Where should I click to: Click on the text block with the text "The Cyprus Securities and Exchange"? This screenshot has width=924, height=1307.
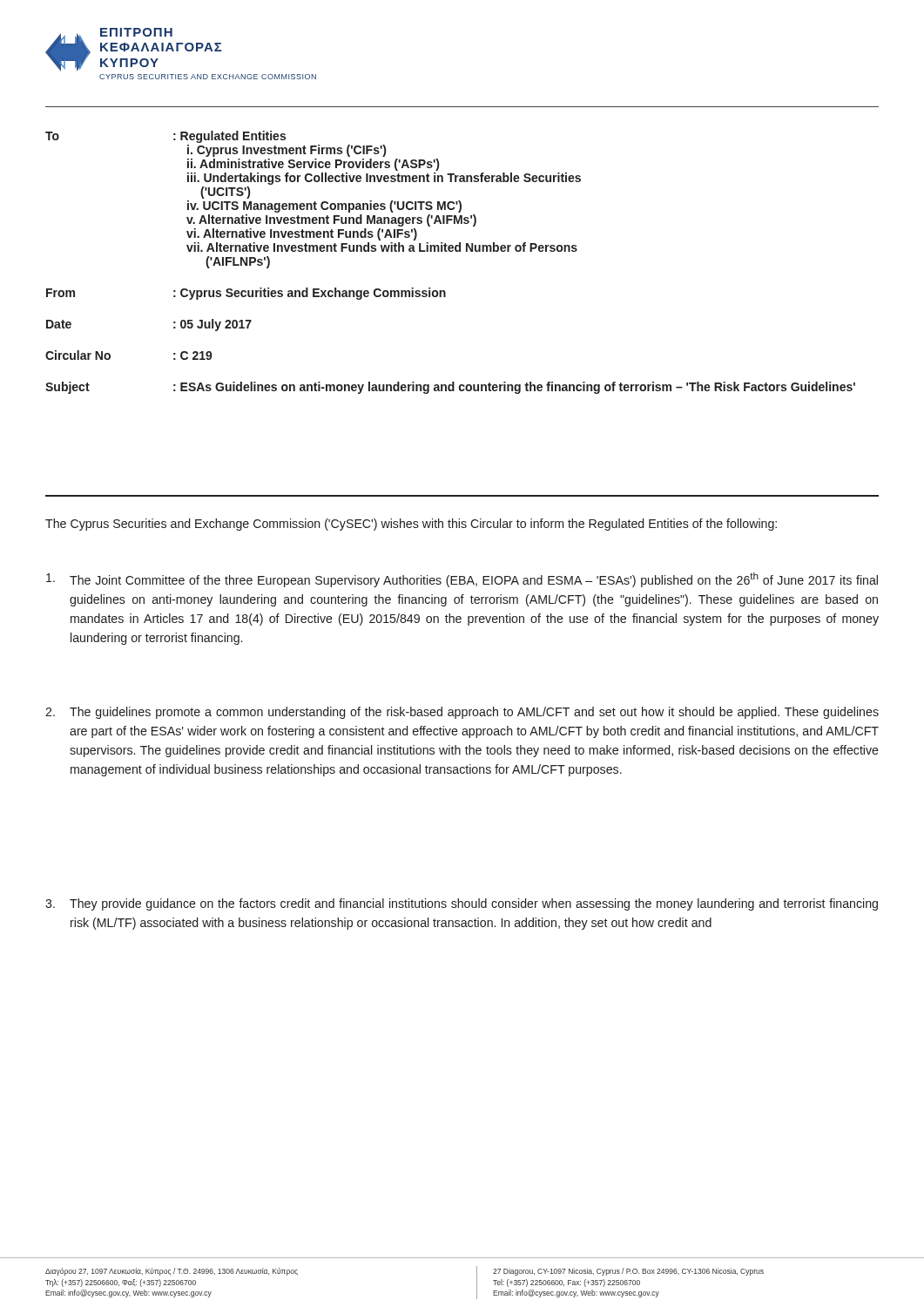click(x=462, y=524)
